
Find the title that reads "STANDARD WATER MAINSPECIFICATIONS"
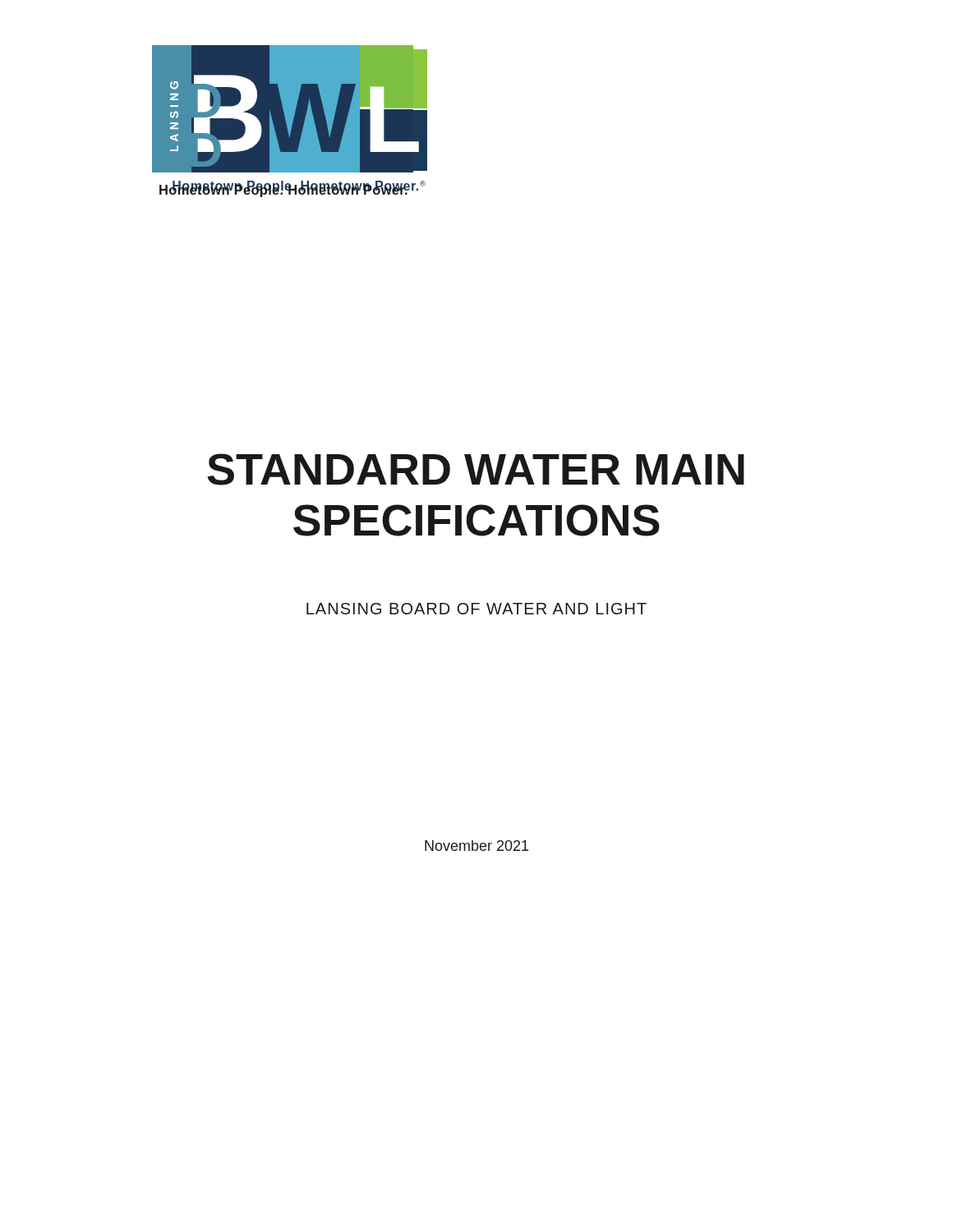click(x=476, y=495)
